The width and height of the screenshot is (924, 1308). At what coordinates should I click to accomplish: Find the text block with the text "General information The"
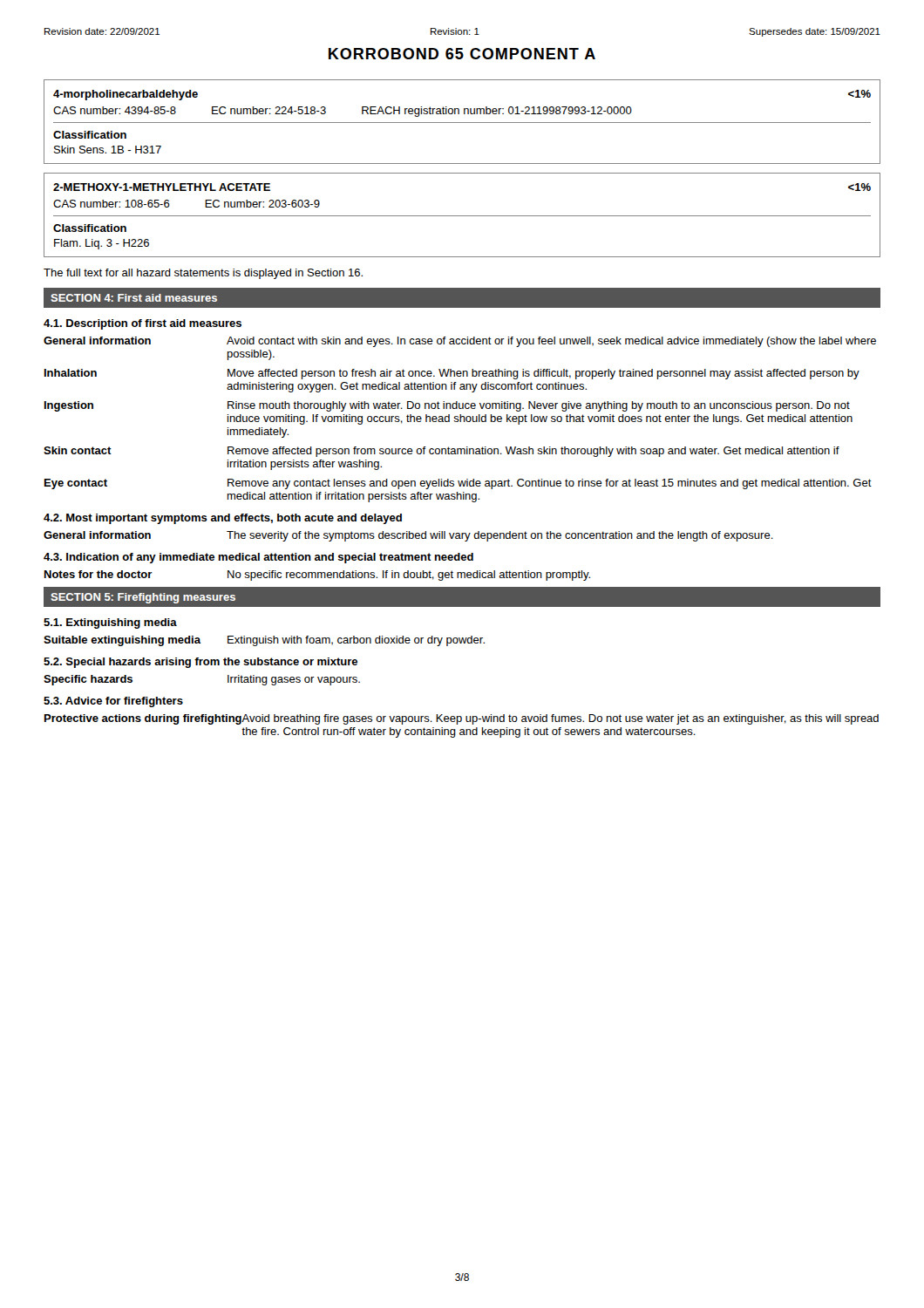(x=462, y=535)
